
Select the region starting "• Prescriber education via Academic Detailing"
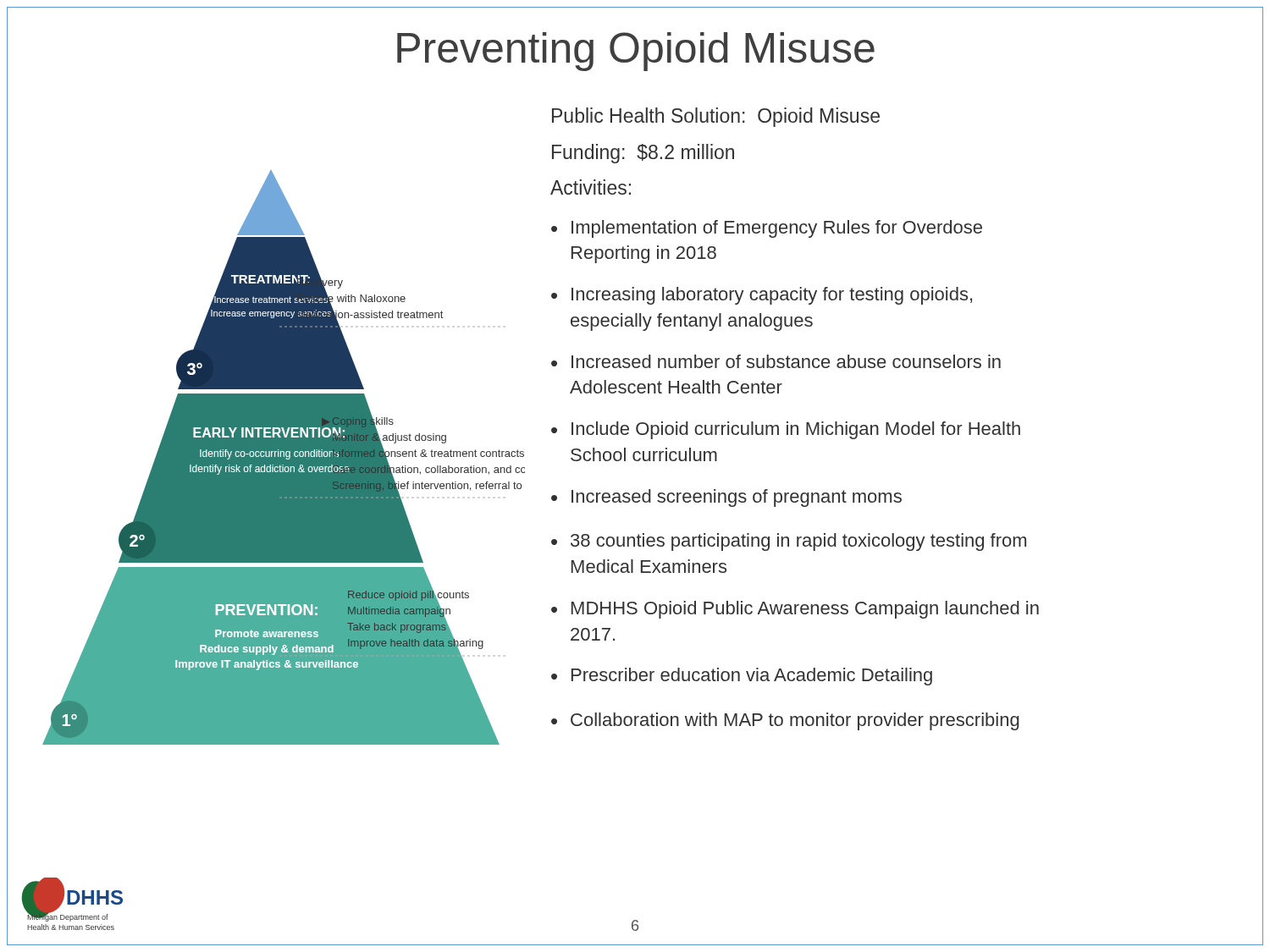[742, 678]
